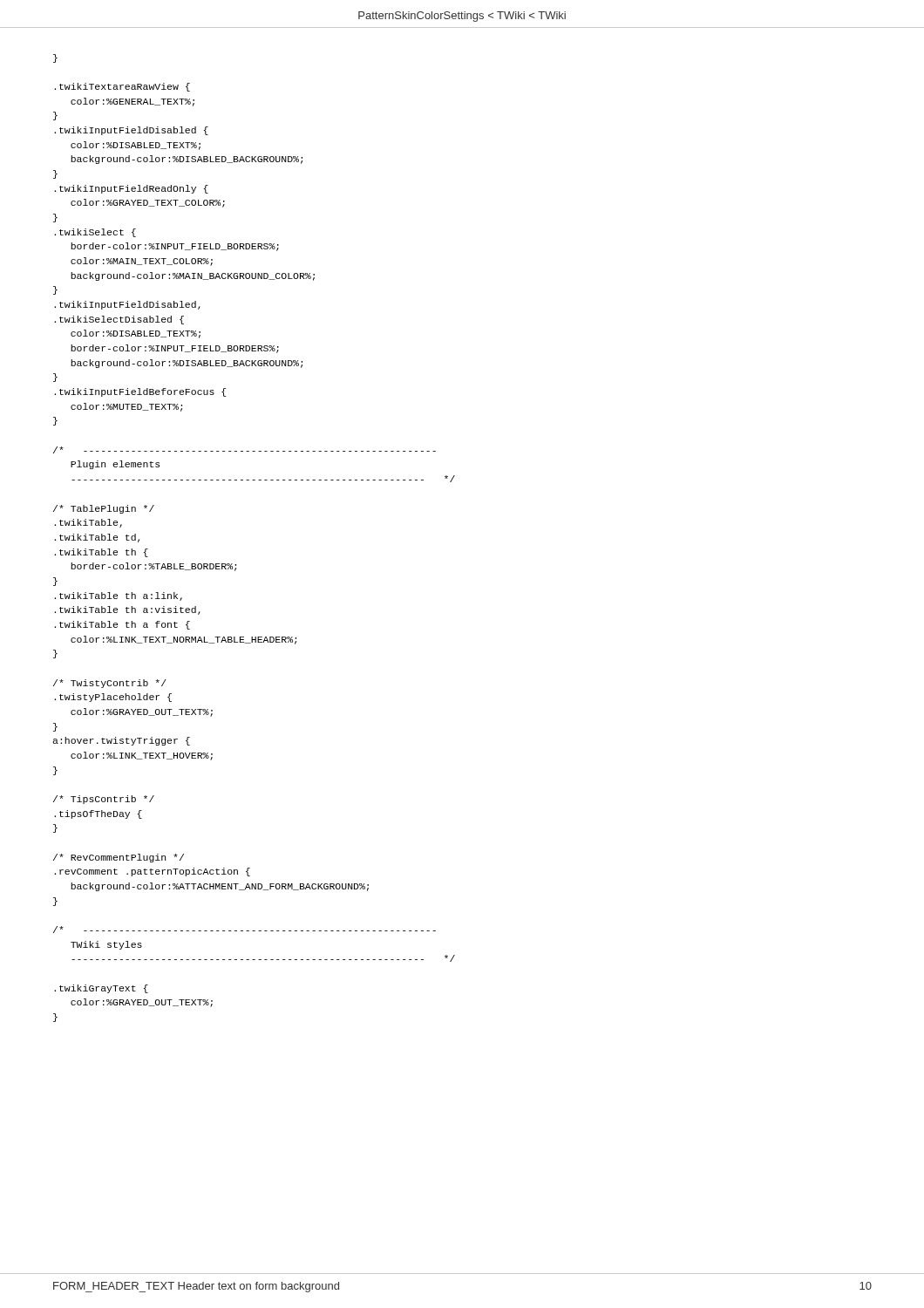Click on the text block that says "} .twikiTextareaRawView { color:%GENERAL_TEXT%; } .twikiInputFieldDisabled {"
This screenshot has height=1308, width=924.
pos(55,58)
